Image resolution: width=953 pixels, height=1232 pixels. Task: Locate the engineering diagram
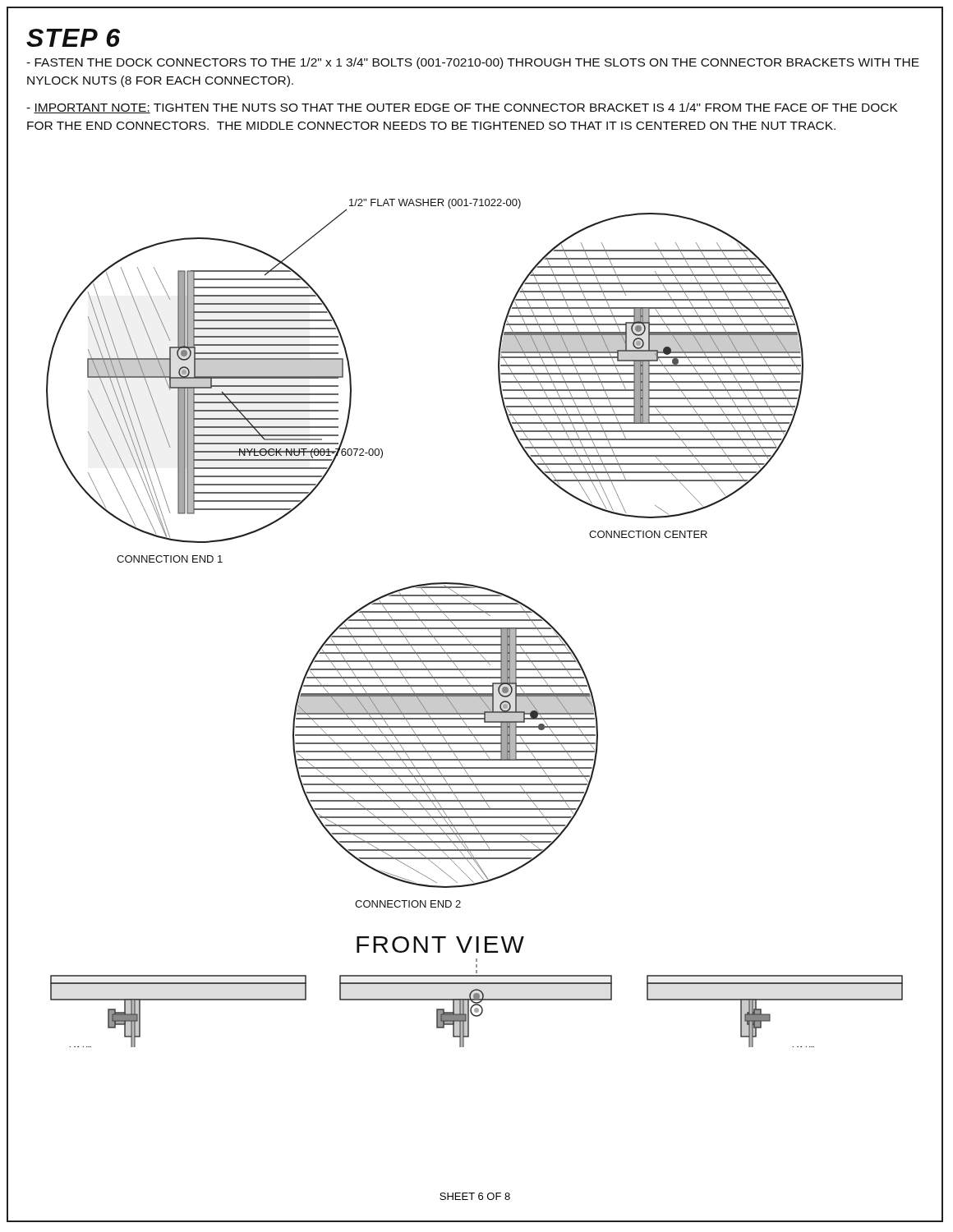pyautogui.click(x=475, y=595)
